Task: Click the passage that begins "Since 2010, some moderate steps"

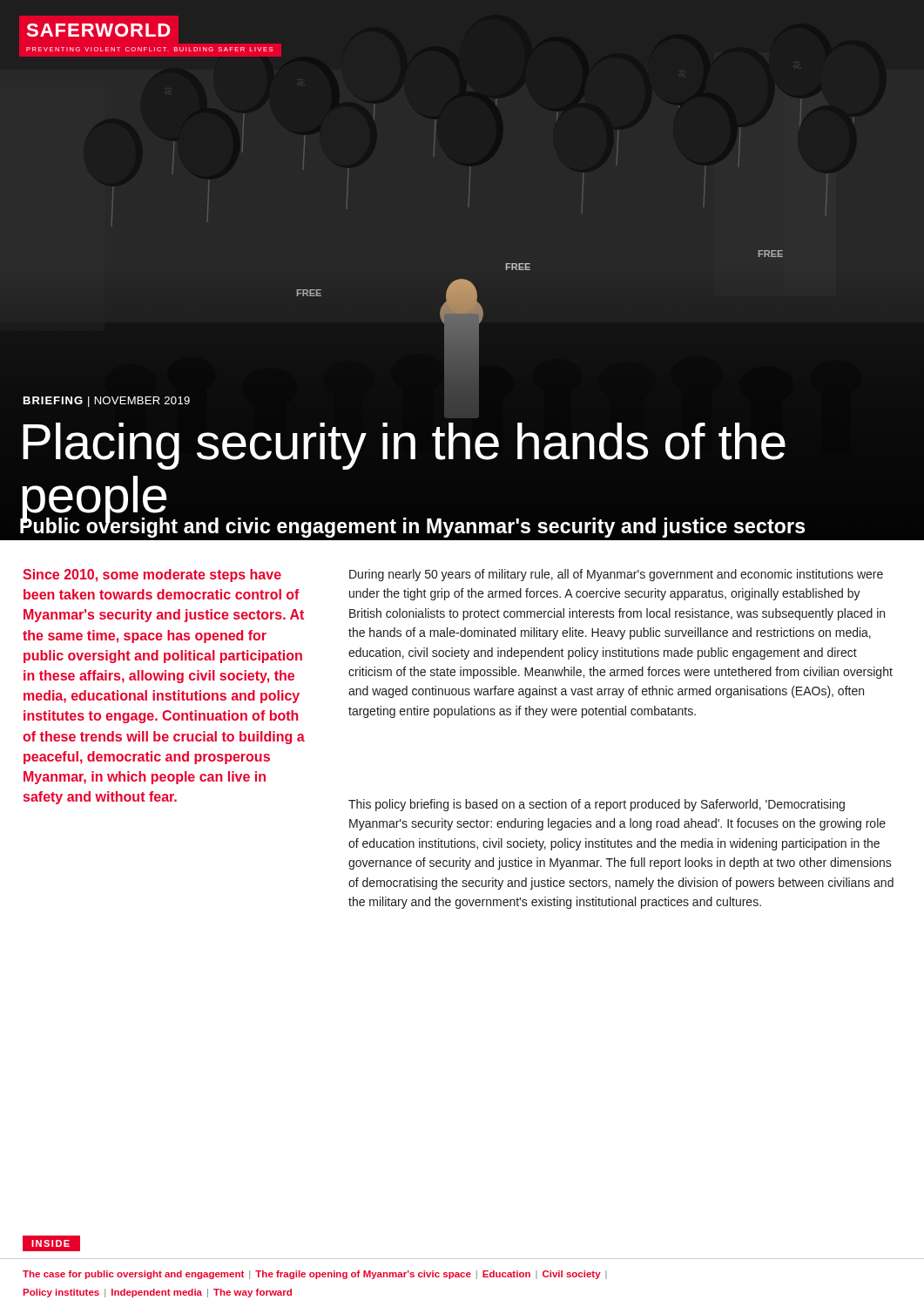Action: (164, 686)
